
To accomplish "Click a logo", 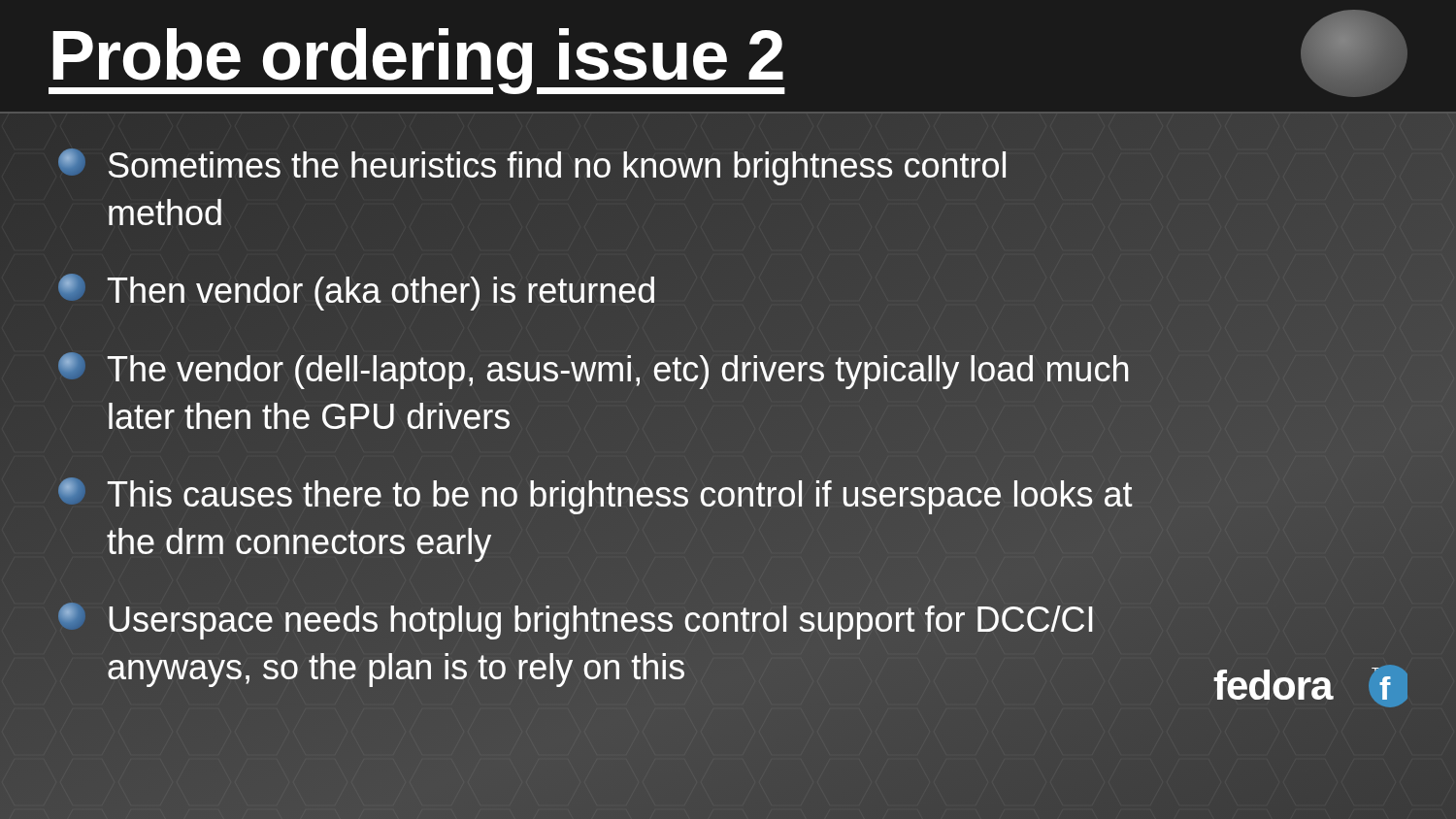I will (x=1310, y=686).
